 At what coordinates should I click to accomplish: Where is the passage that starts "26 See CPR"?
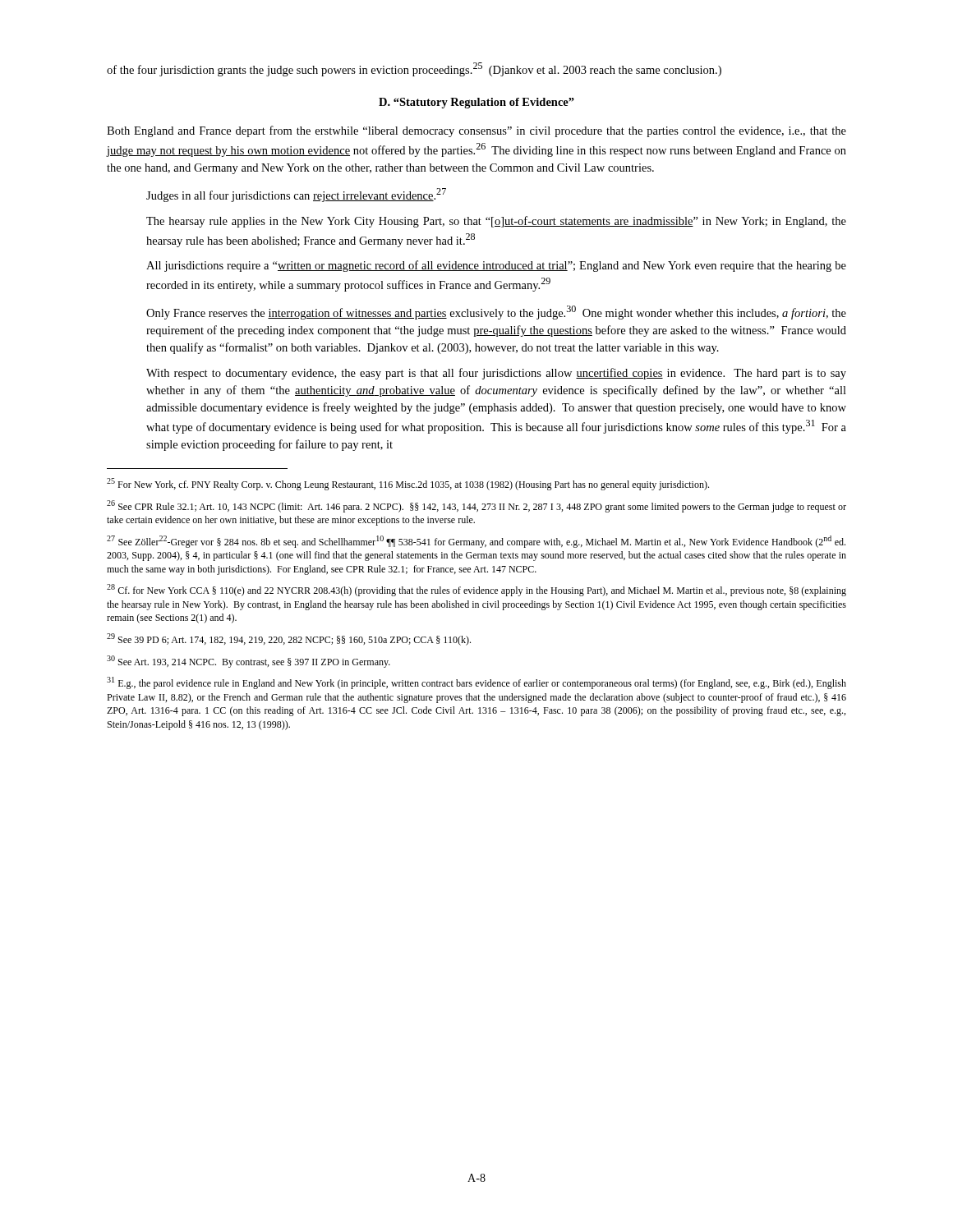click(x=476, y=512)
